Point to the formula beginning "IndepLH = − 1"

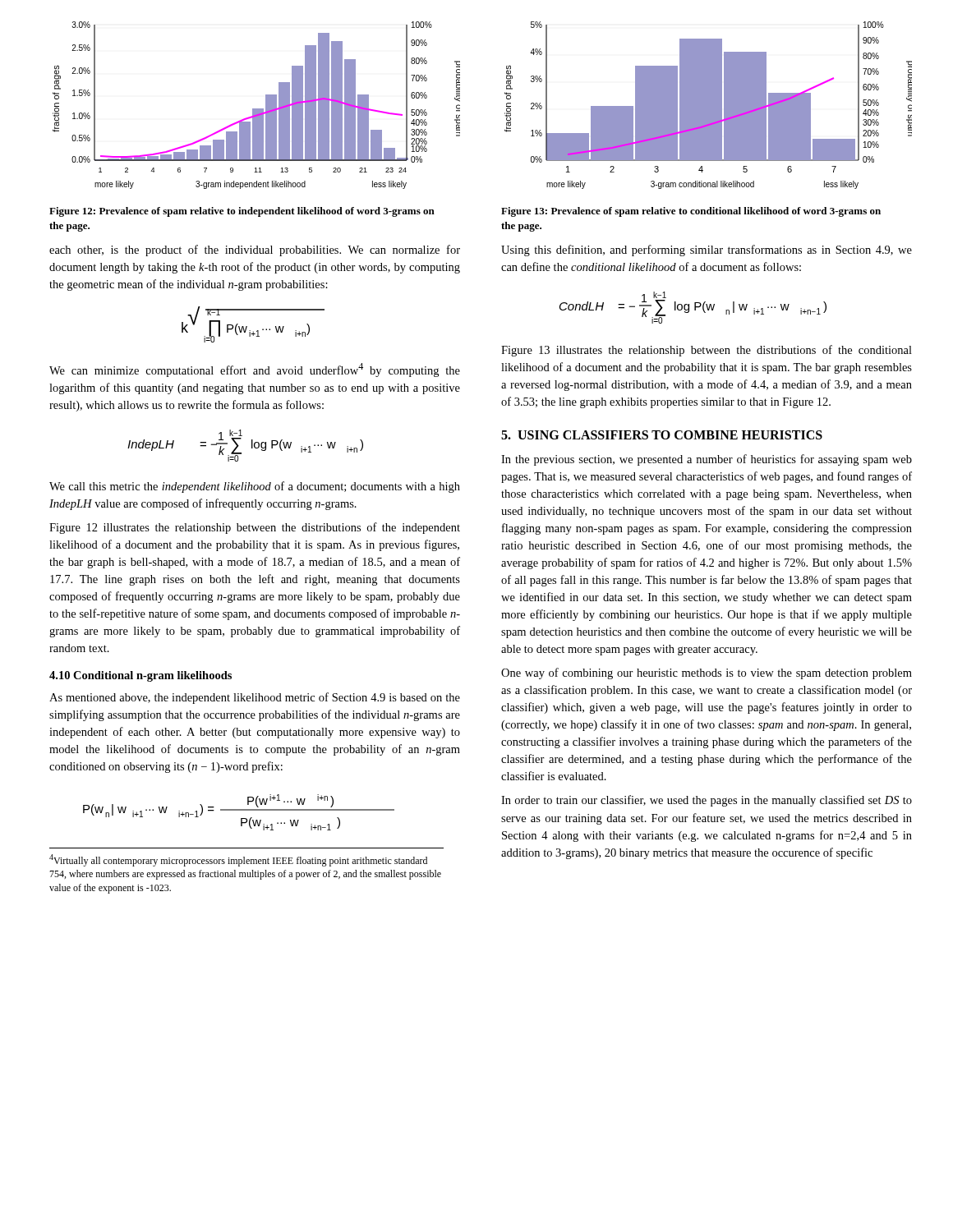pos(255,444)
